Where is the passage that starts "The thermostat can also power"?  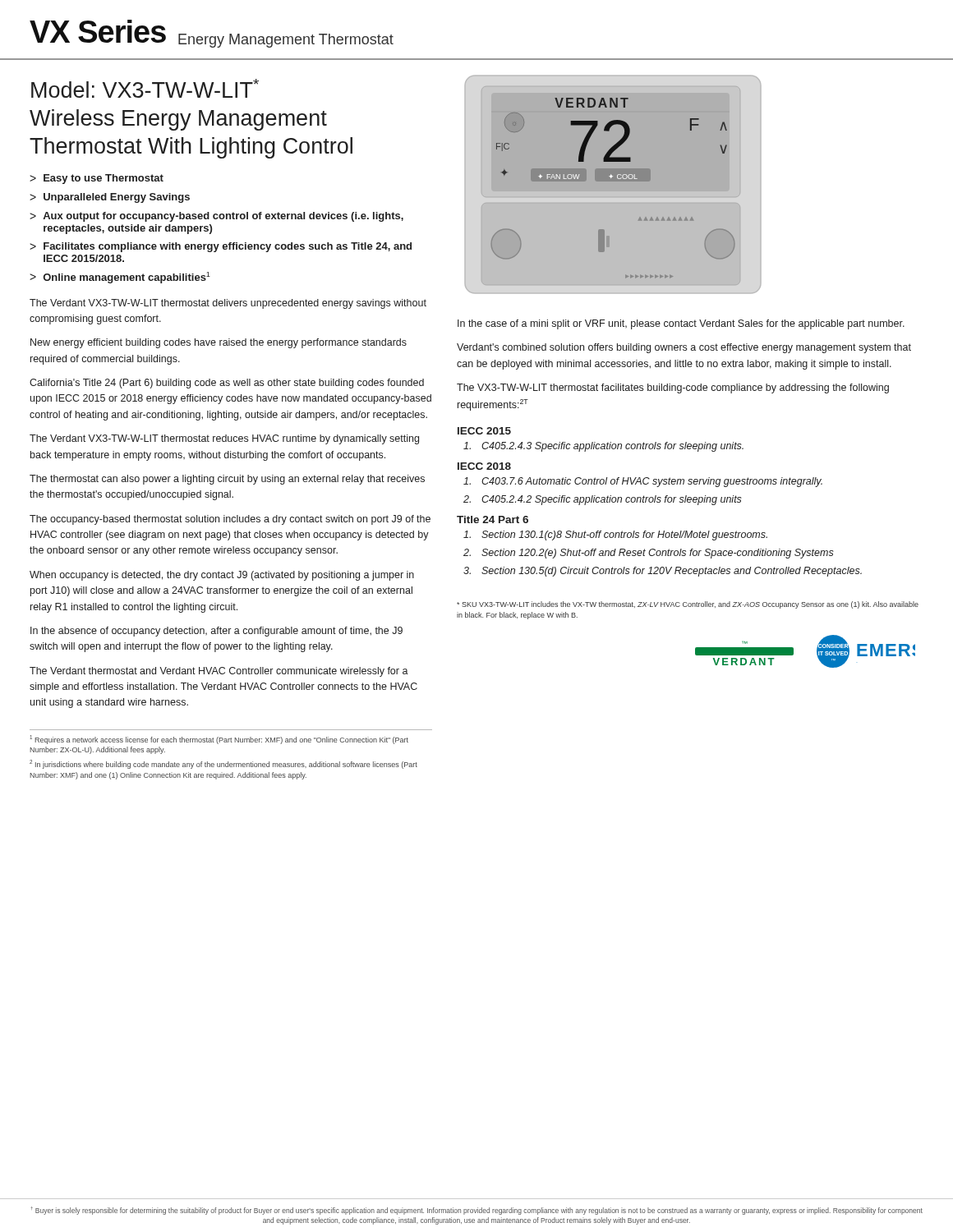pyautogui.click(x=227, y=487)
